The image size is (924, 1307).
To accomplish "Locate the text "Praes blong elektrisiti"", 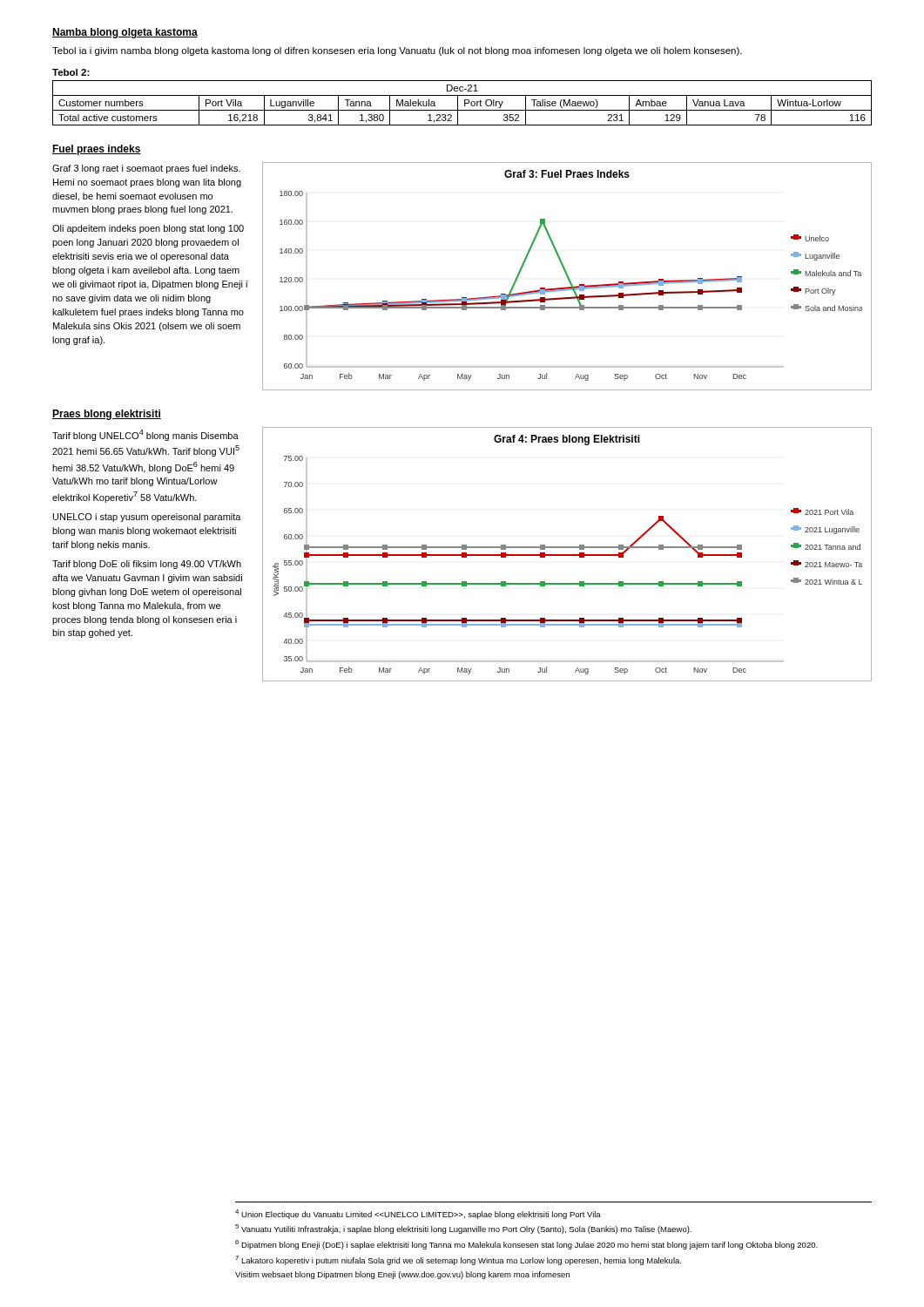I will (107, 414).
